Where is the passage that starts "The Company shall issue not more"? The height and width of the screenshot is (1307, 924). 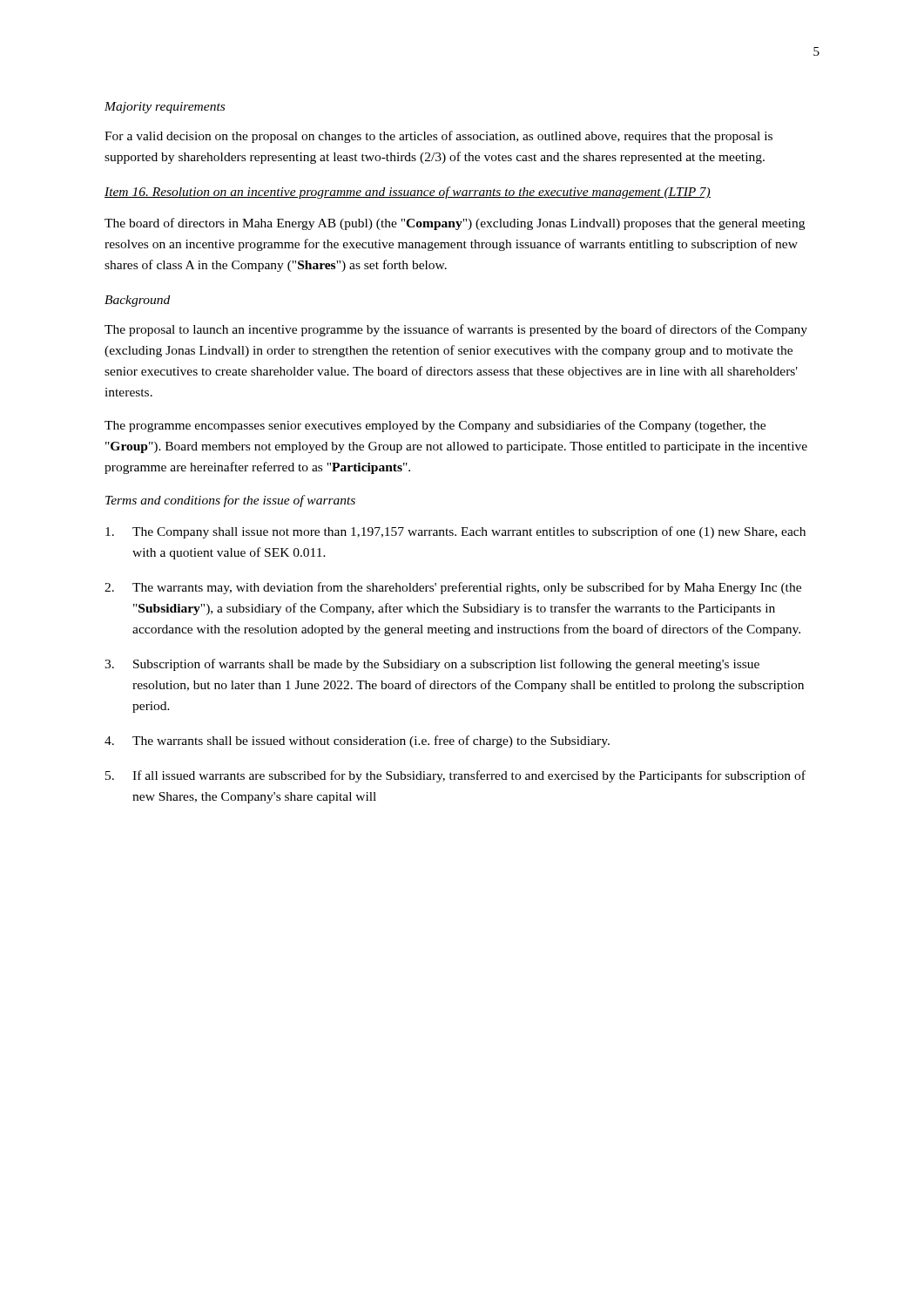tap(462, 542)
